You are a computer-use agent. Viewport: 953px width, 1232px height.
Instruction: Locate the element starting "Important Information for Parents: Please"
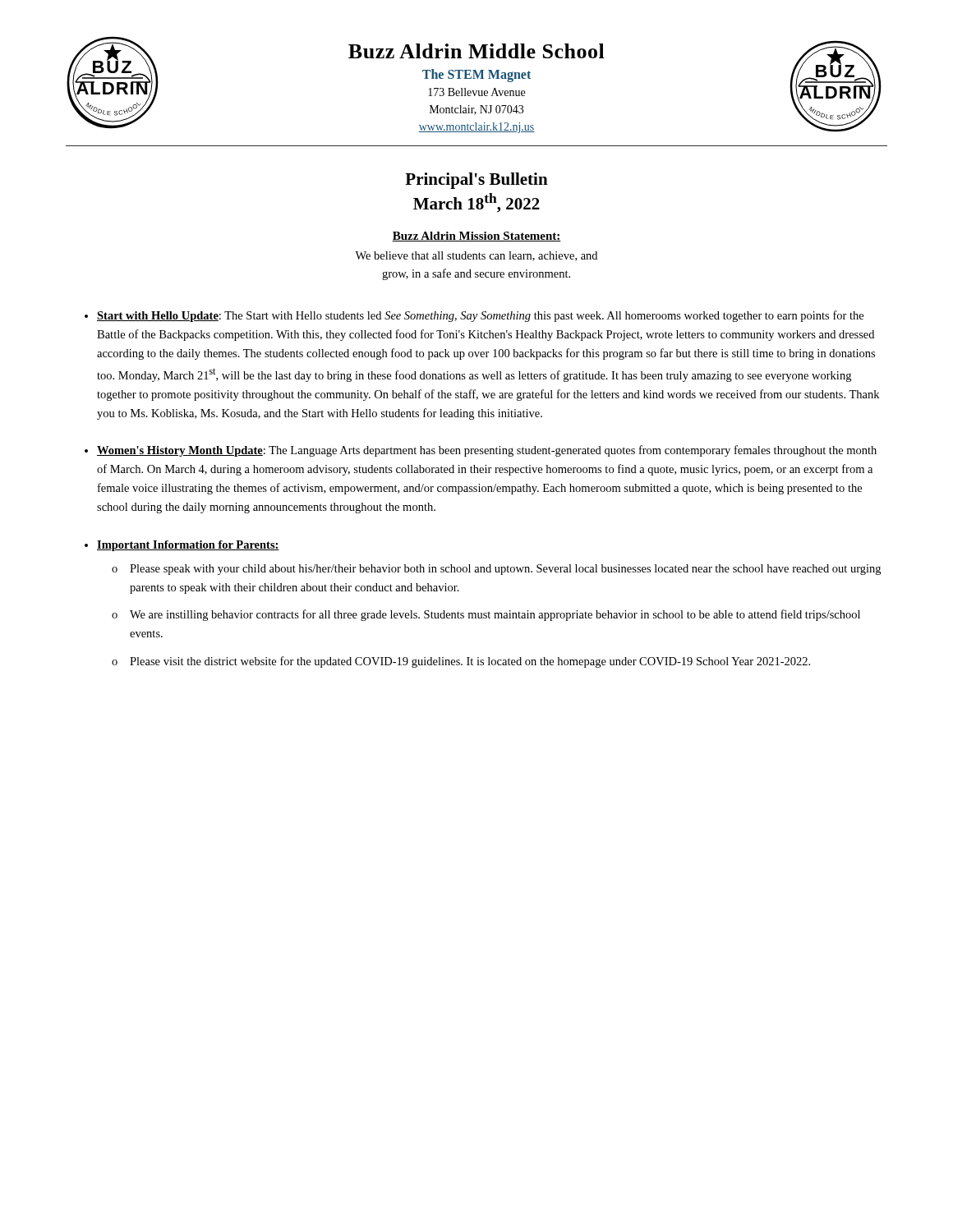[492, 604]
